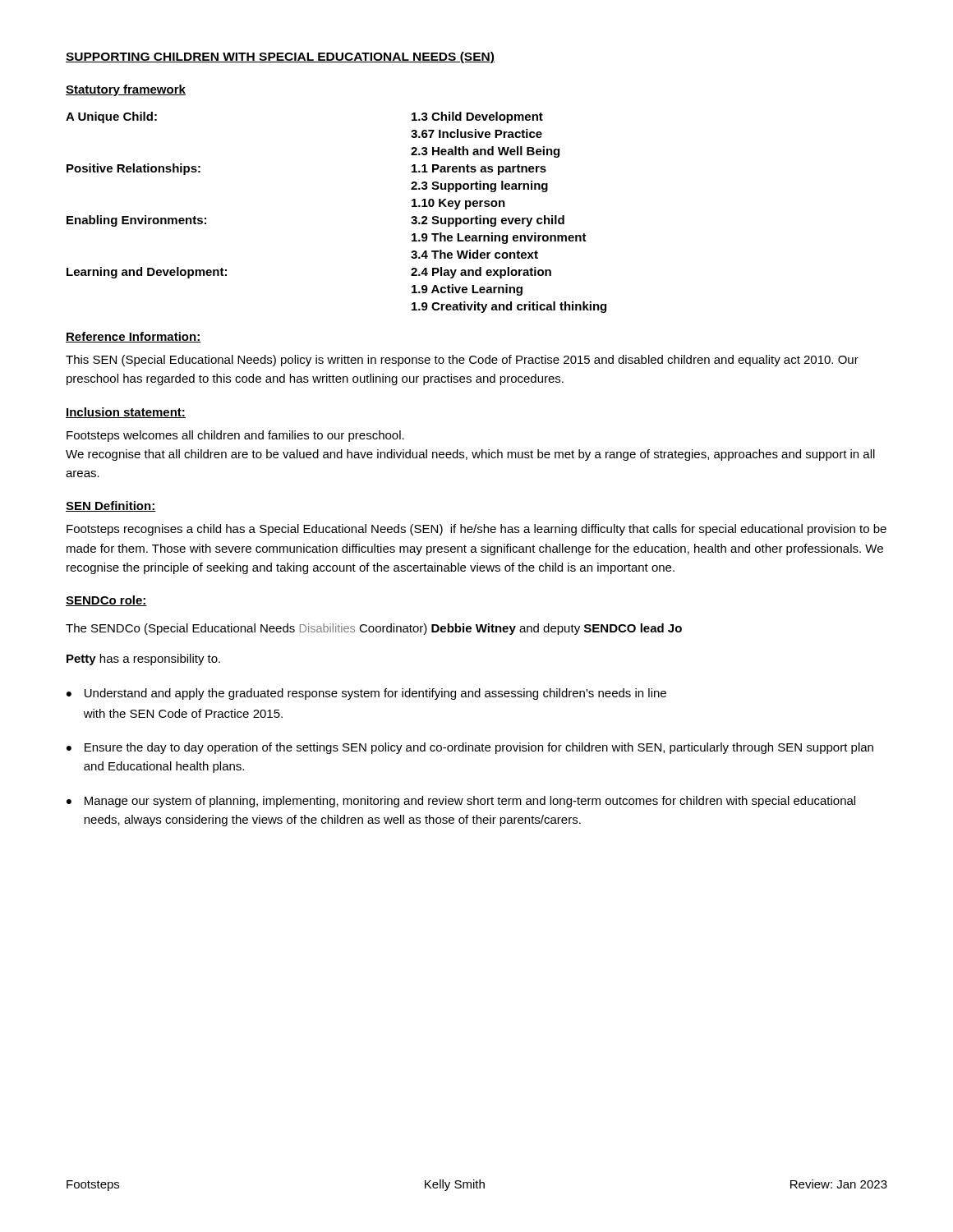Screen dimensions: 1232x953
Task: Find the text starting "The SENDCo (Special"
Action: [x=374, y=628]
